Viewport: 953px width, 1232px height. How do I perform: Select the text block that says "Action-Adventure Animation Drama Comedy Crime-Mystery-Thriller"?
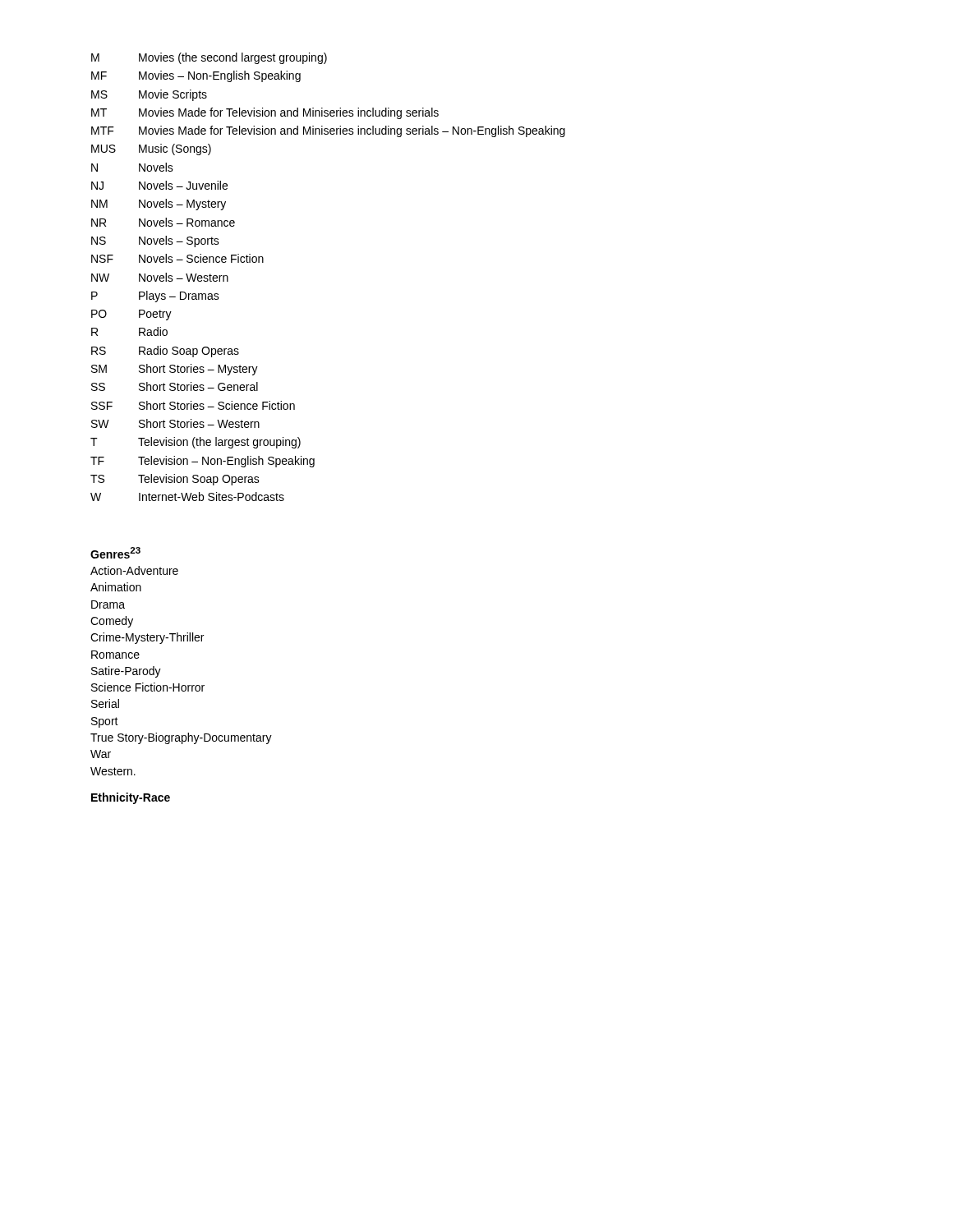tap(134, 570)
